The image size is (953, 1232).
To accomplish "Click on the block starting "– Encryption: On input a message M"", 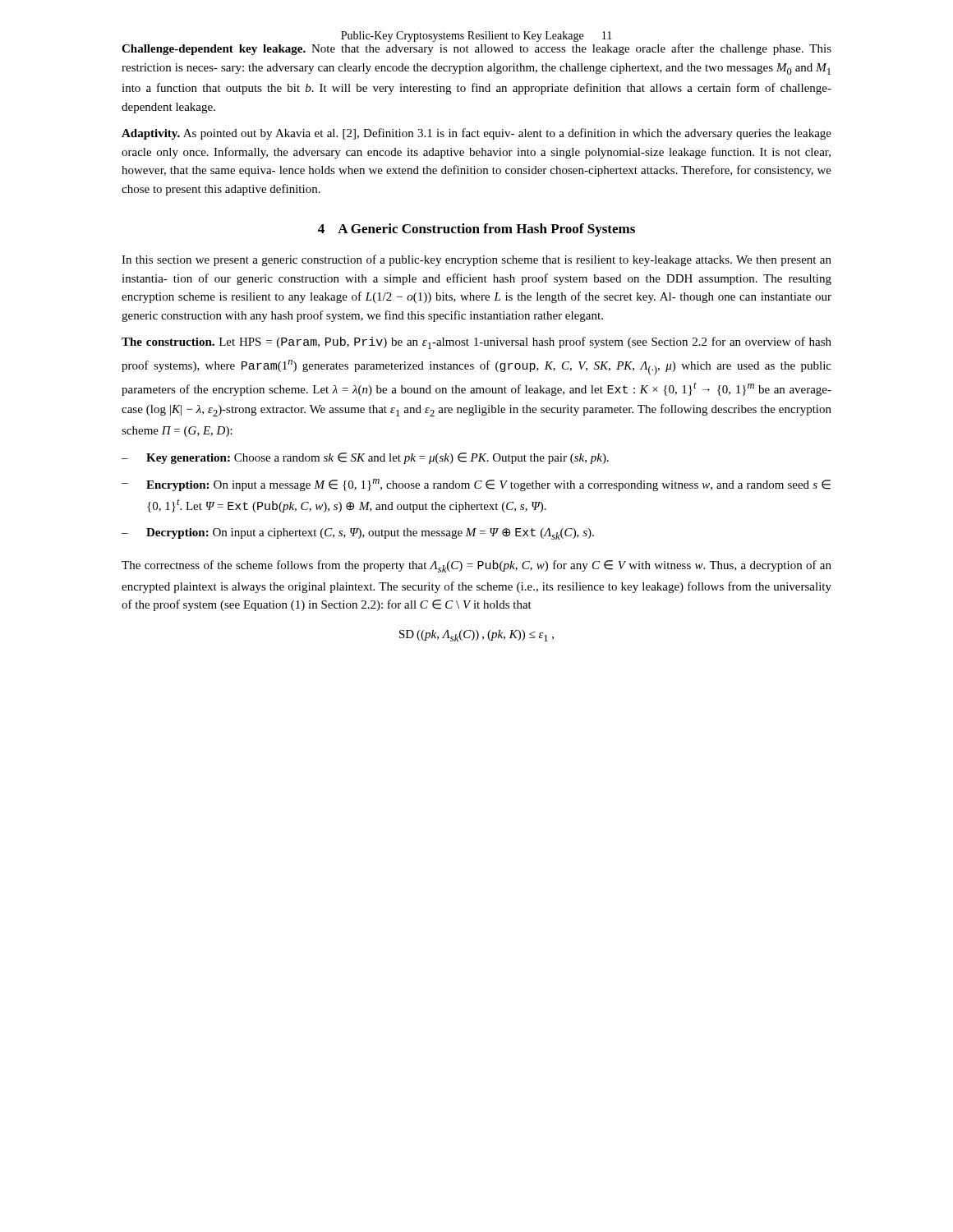I will click(476, 493).
